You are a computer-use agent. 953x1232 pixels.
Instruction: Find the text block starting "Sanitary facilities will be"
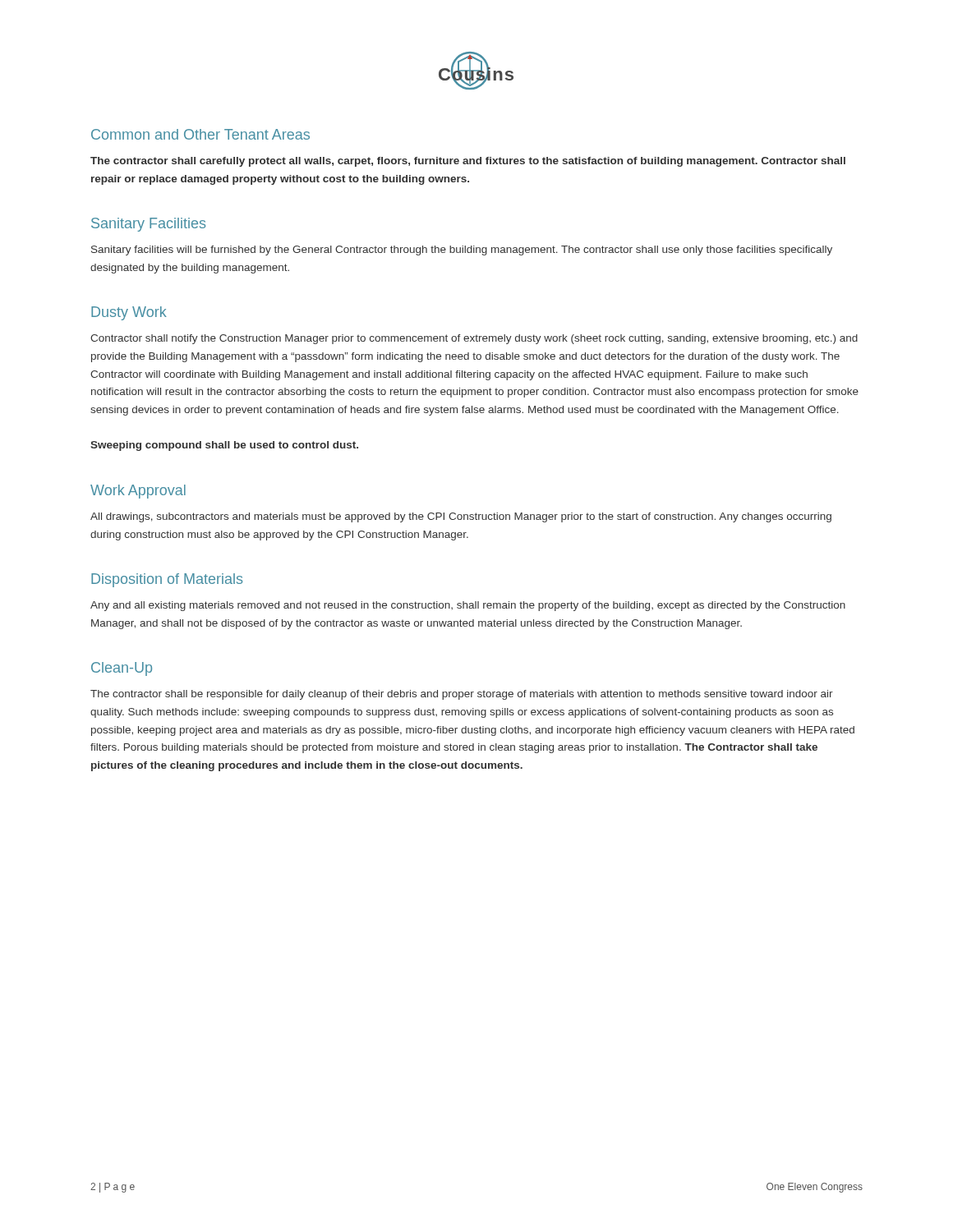point(476,259)
